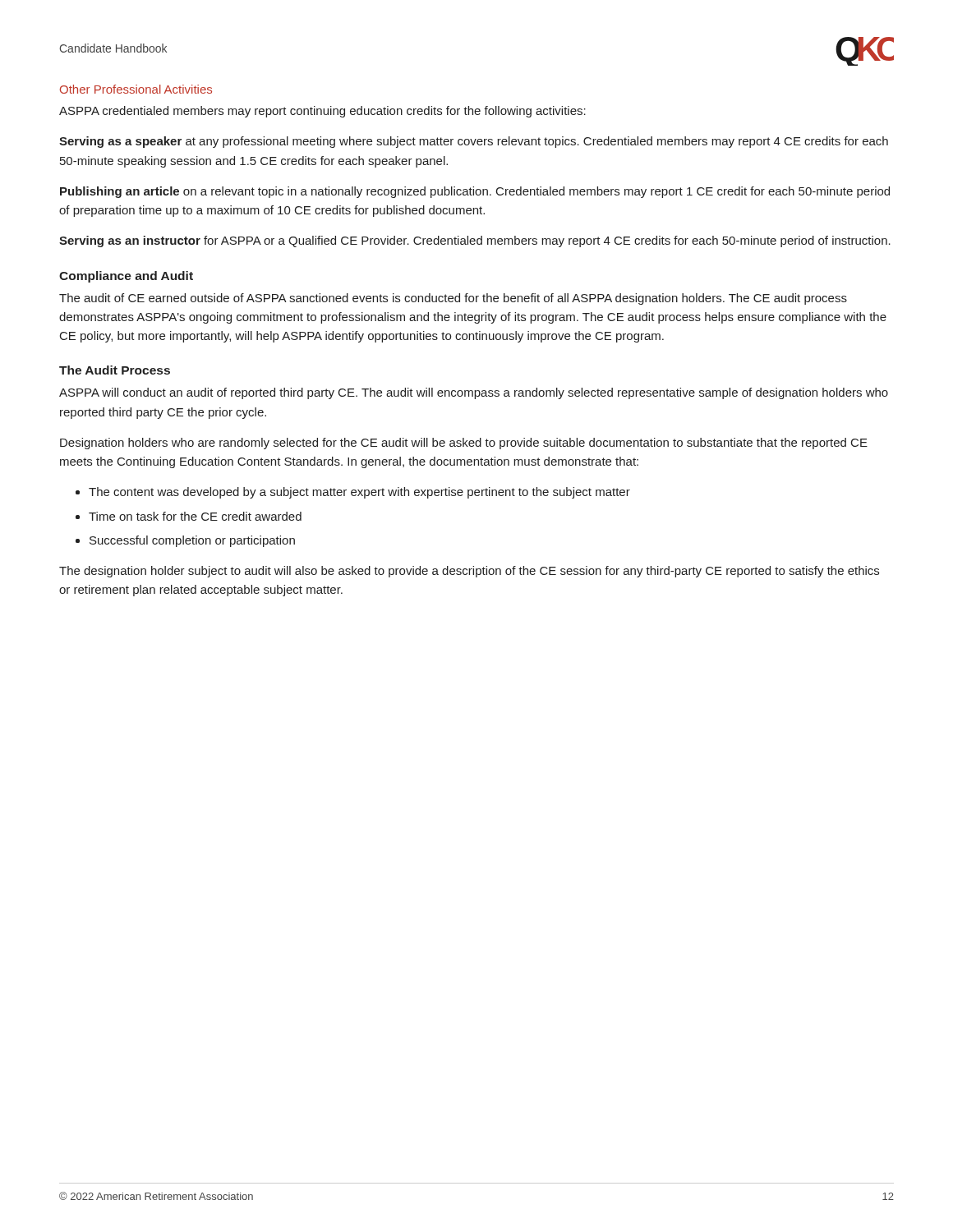Image resolution: width=953 pixels, height=1232 pixels.
Task: Find the text block starting "Time on task for the CE"
Action: click(195, 516)
